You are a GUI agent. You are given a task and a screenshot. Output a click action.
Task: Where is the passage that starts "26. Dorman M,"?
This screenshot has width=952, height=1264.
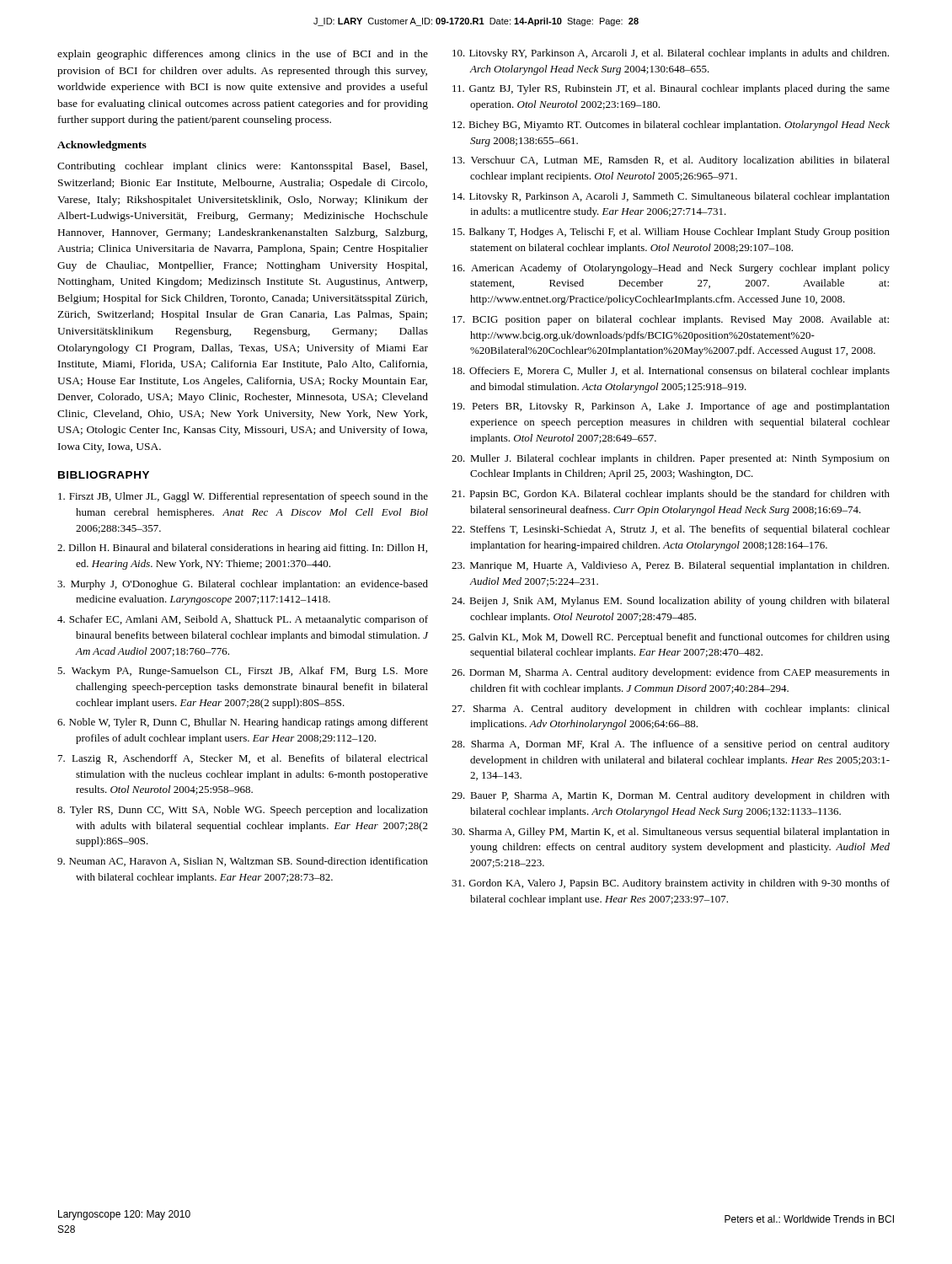[x=671, y=680]
